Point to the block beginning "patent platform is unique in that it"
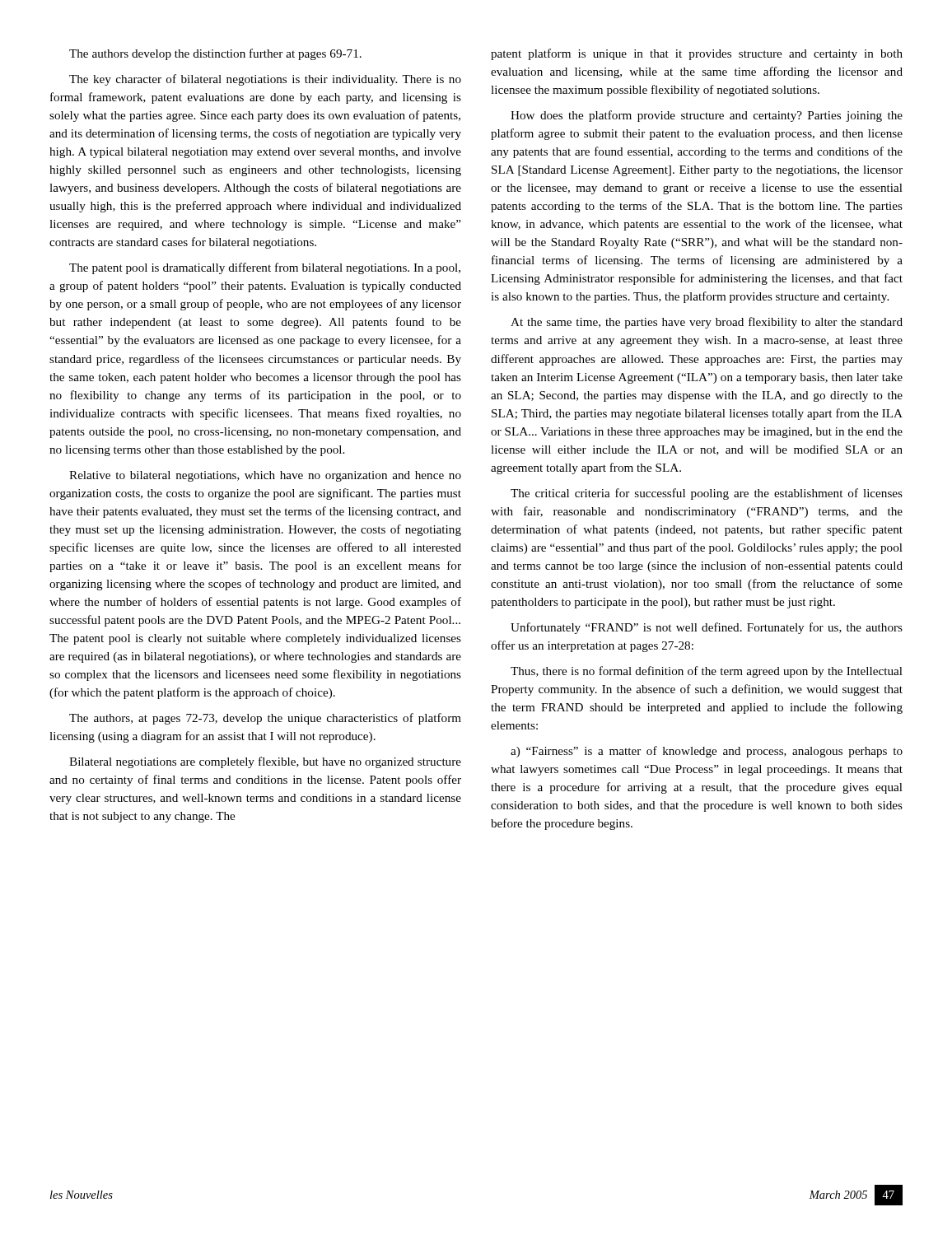The image size is (952, 1235). [x=697, y=439]
